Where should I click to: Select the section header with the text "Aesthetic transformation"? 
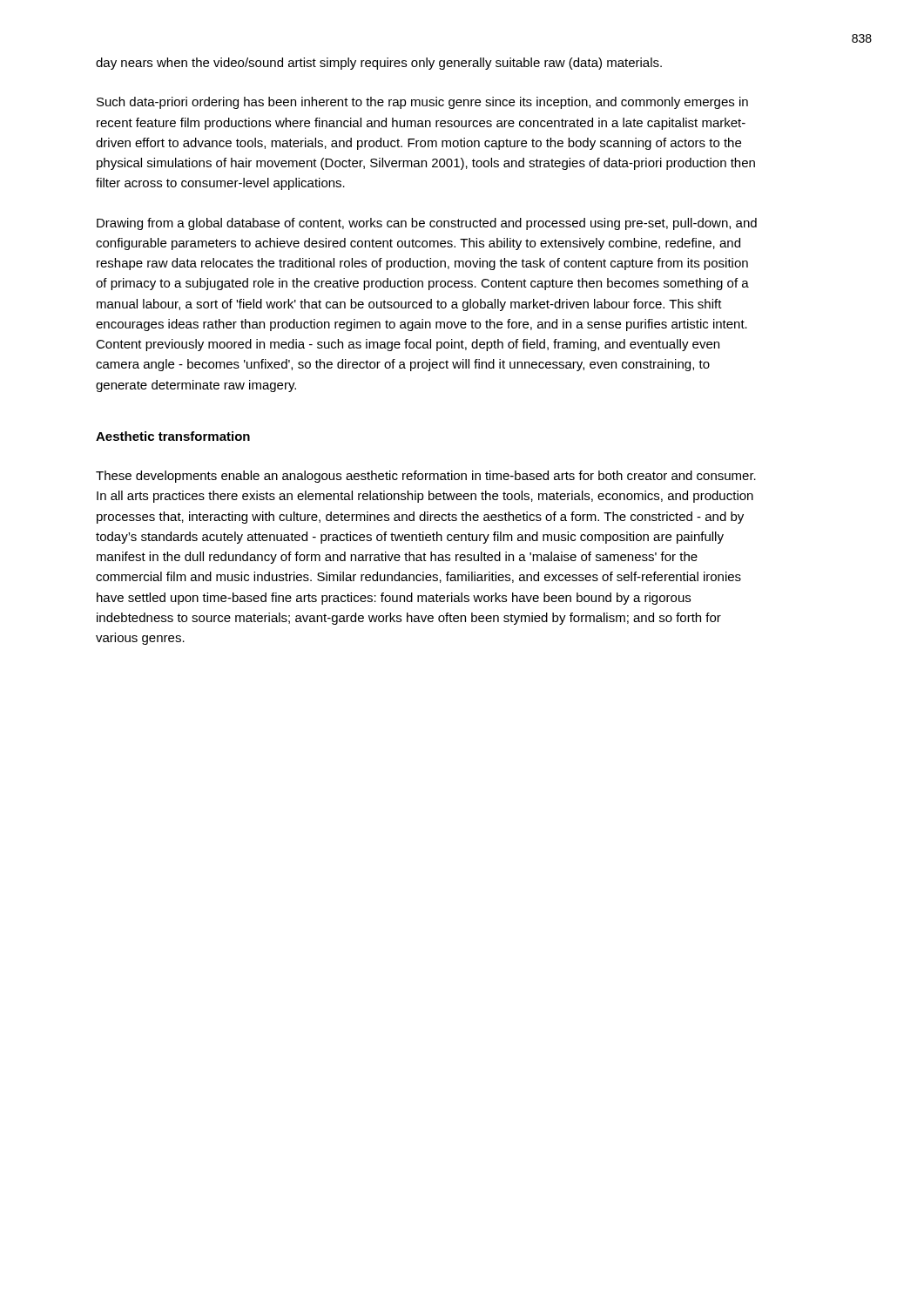[173, 436]
